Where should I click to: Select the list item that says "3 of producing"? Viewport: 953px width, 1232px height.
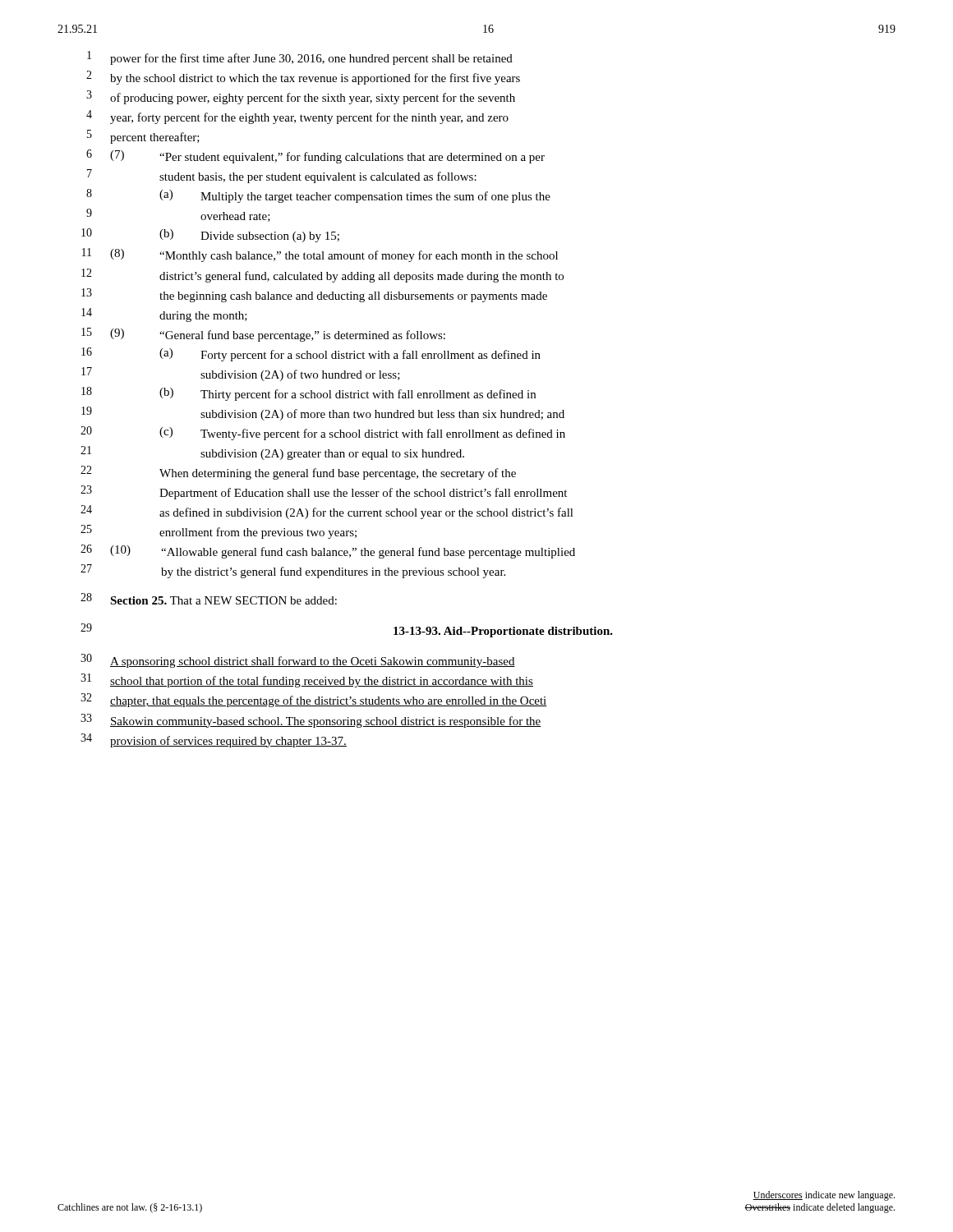pos(476,97)
